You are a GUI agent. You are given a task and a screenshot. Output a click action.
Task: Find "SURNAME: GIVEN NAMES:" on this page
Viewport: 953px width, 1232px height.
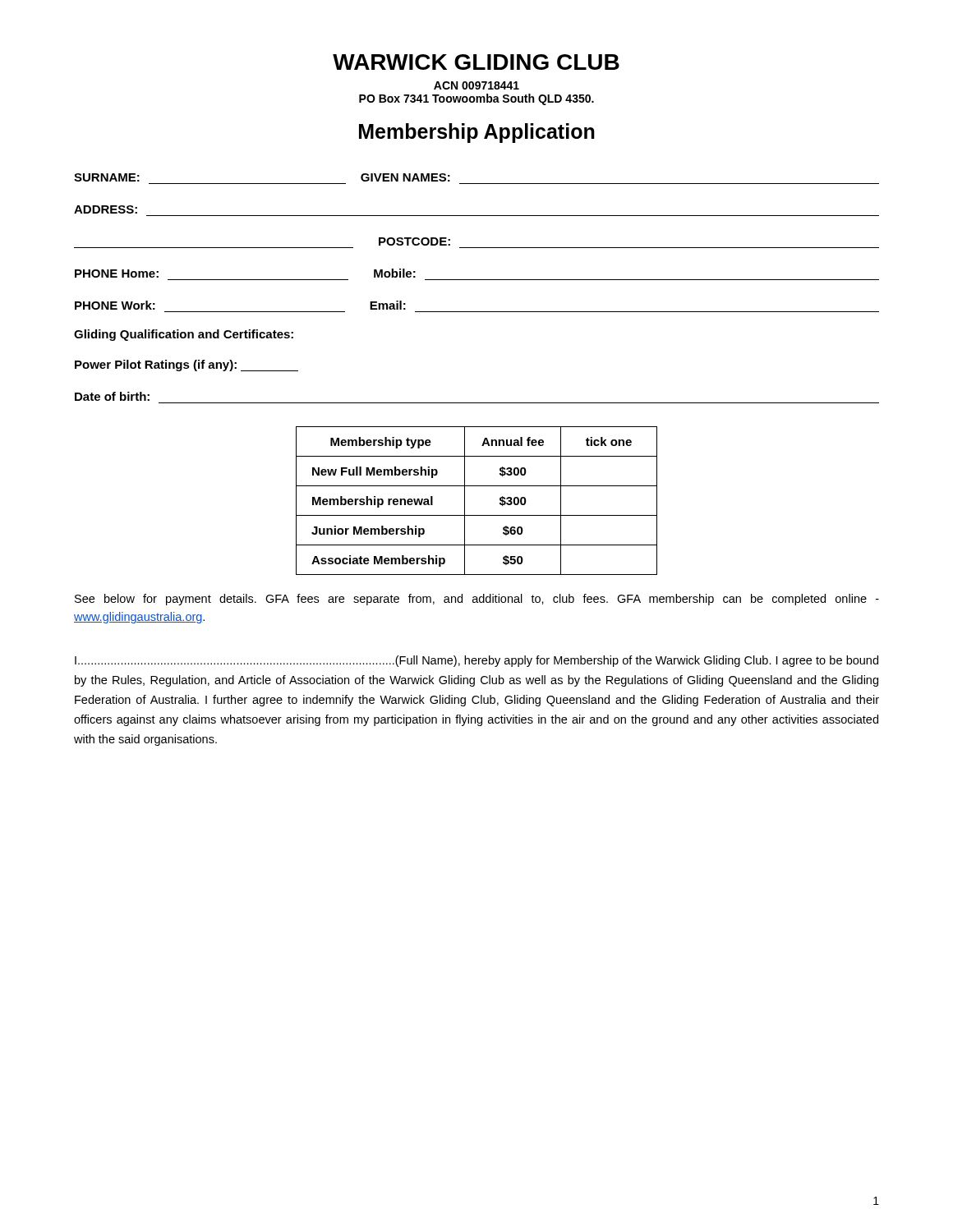pyautogui.click(x=476, y=175)
